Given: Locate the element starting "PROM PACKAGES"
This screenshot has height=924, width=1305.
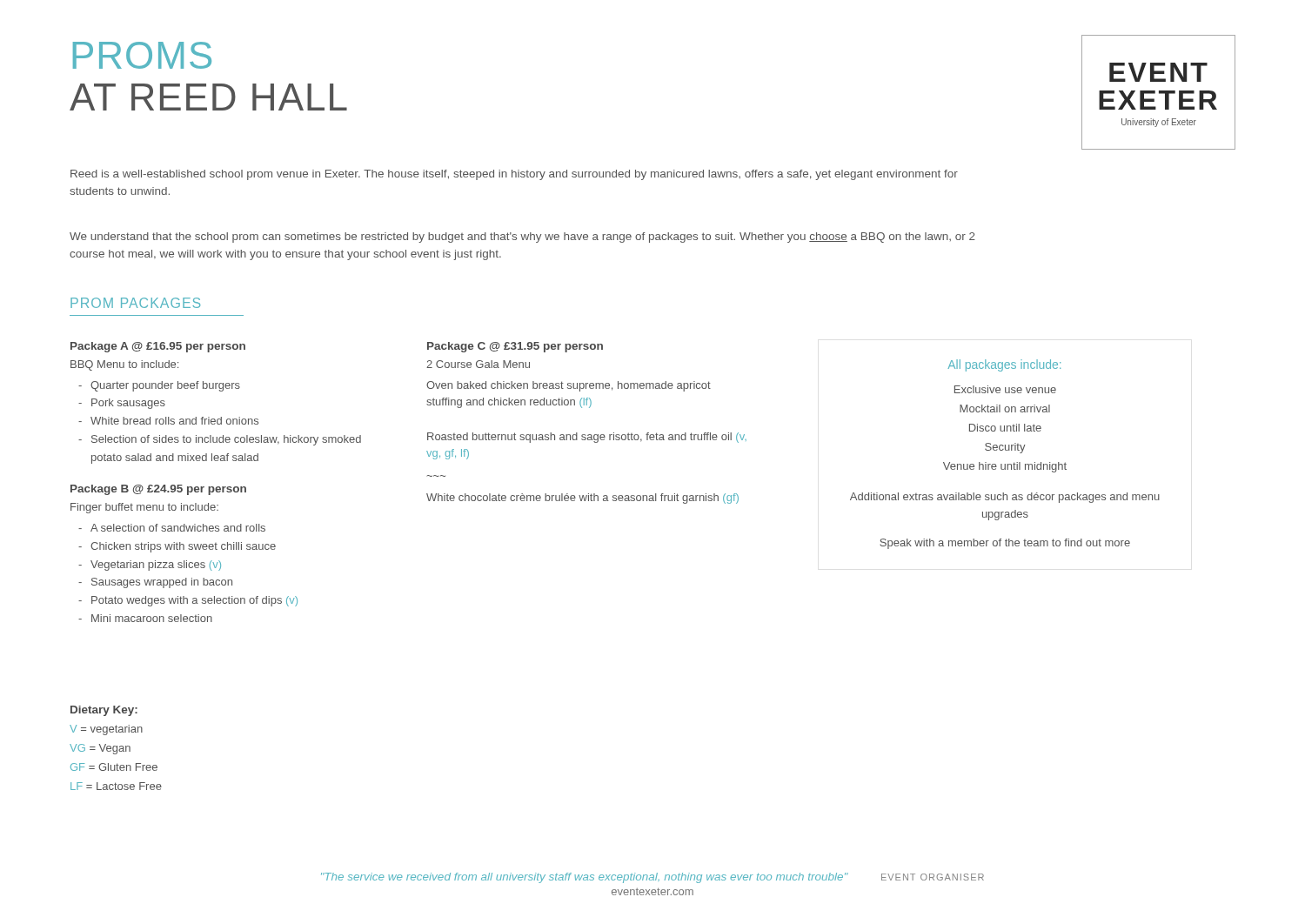Looking at the screenshot, I should point(136,303).
